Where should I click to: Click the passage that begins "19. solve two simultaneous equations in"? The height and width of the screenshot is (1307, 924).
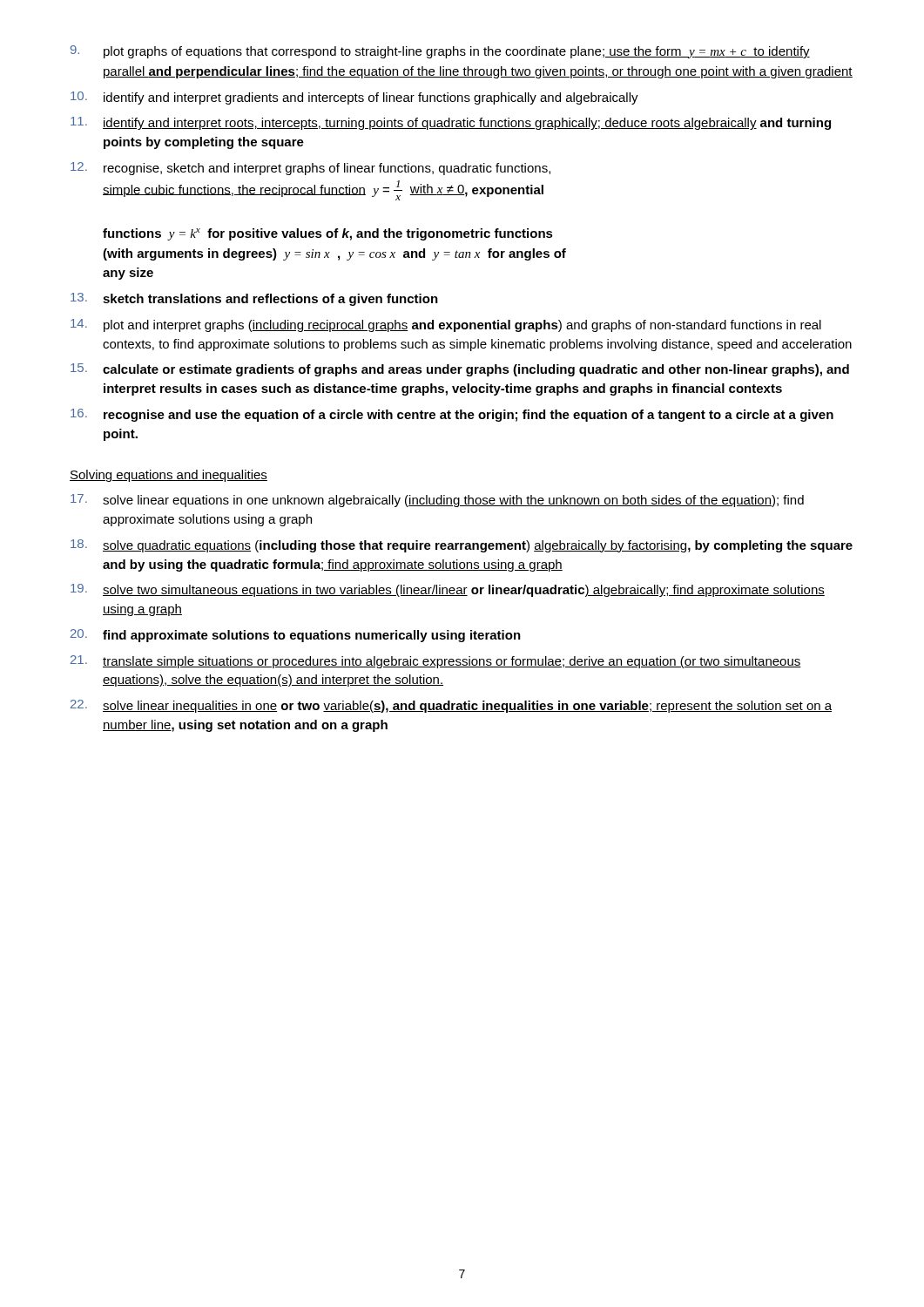point(462,600)
